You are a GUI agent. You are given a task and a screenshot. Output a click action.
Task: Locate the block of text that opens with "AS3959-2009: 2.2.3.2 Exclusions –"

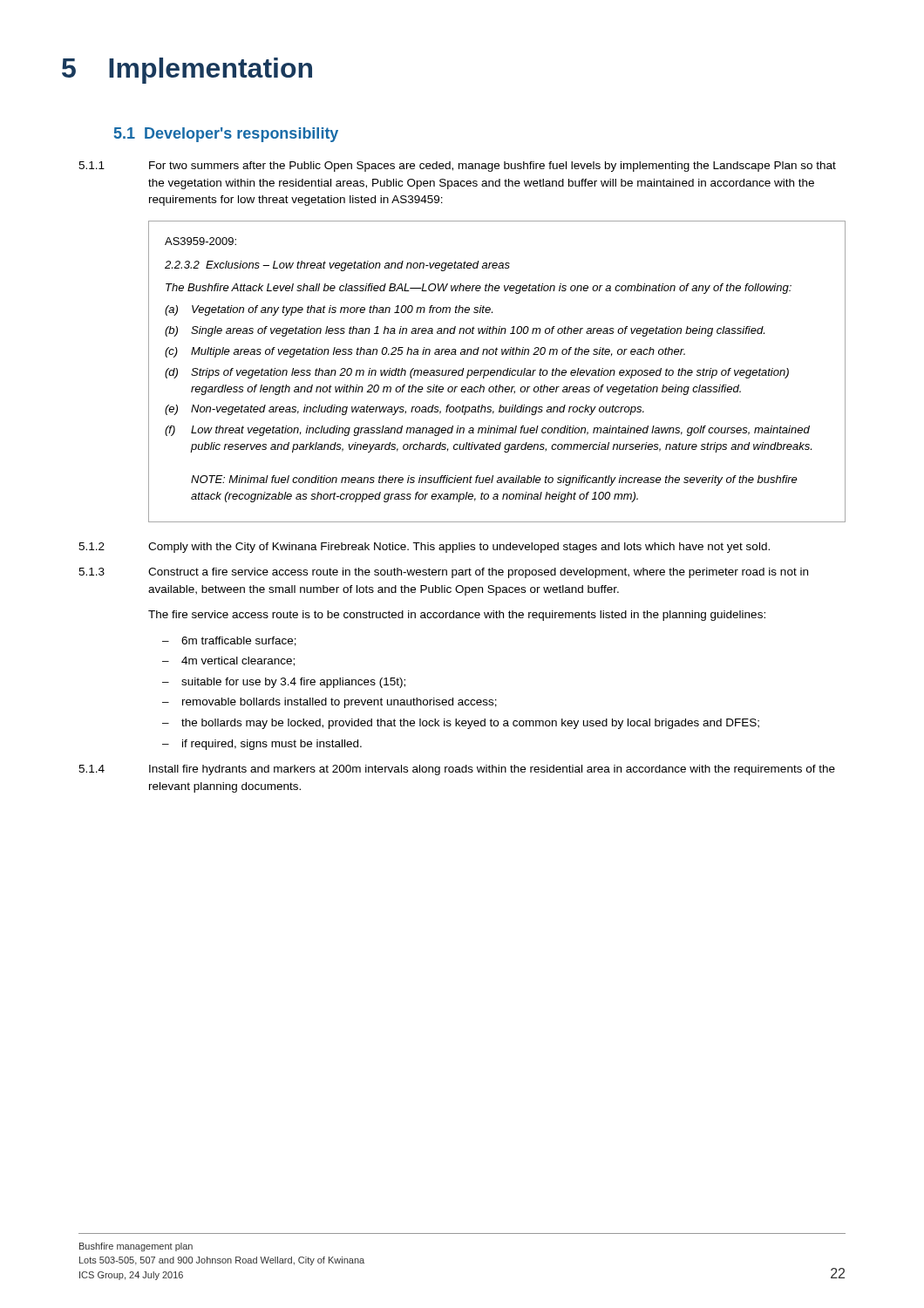click(x=497, y=369)
